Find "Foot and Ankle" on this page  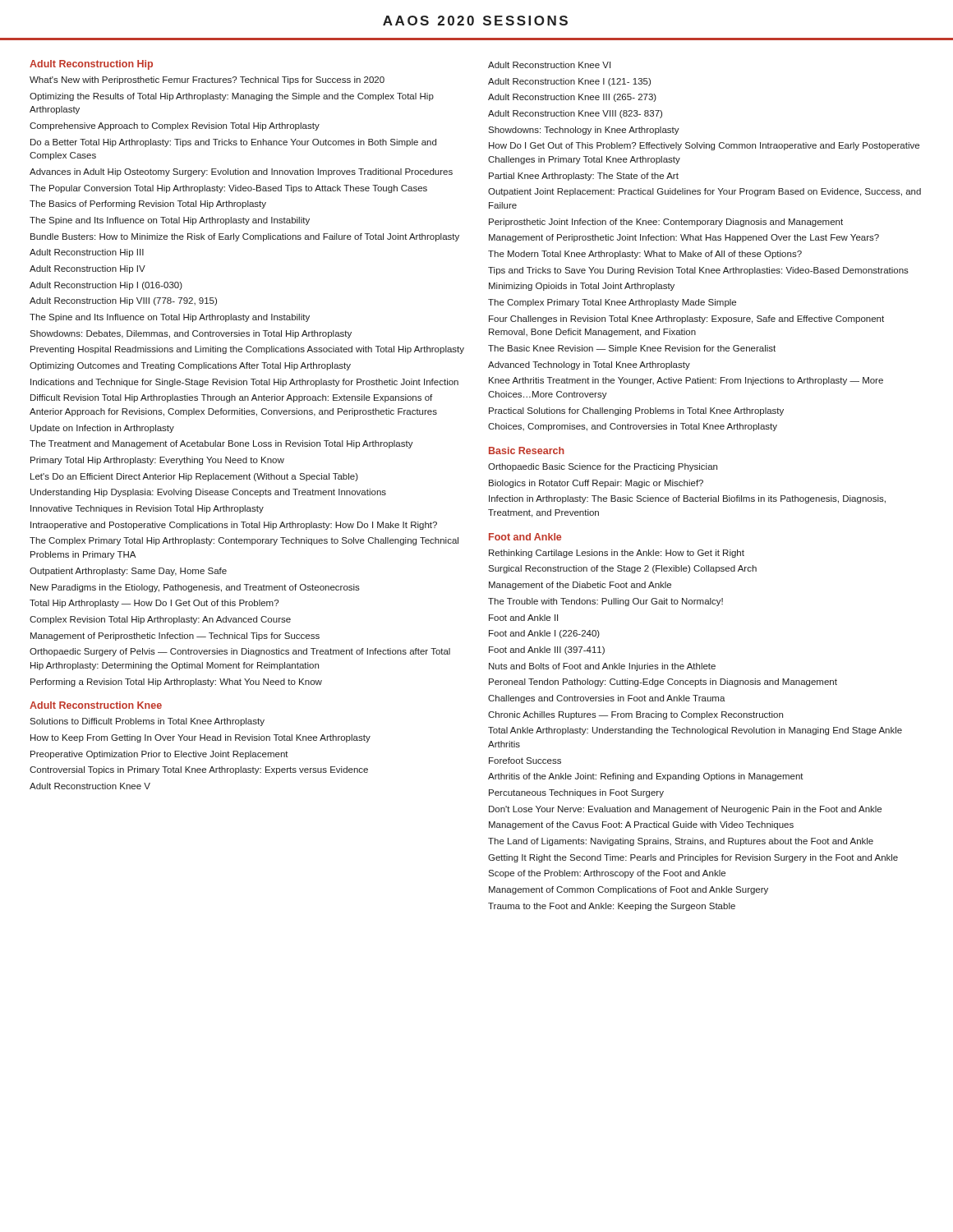click(x=525, y=537)
